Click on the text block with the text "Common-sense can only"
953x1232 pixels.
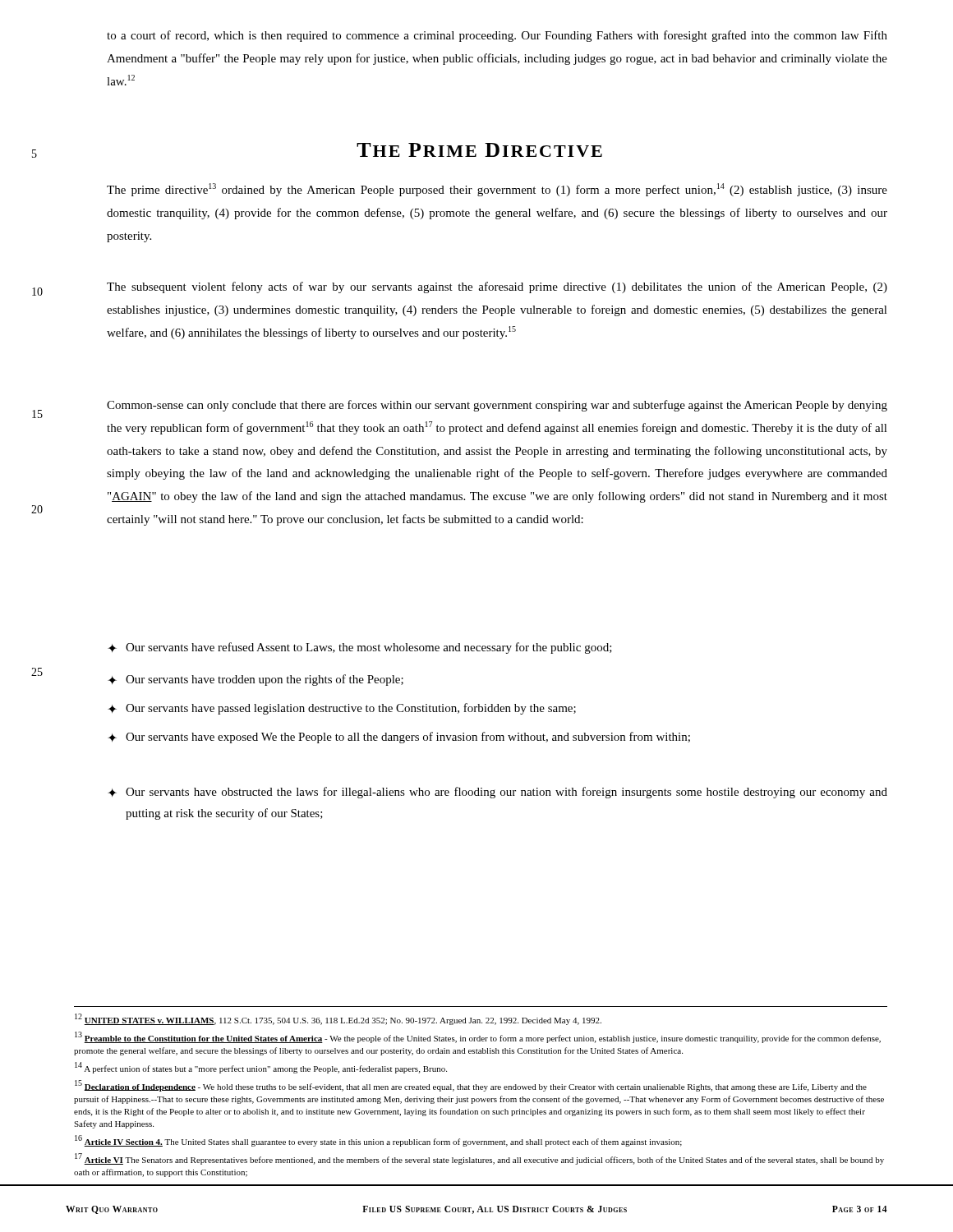[x=497, y=463]
